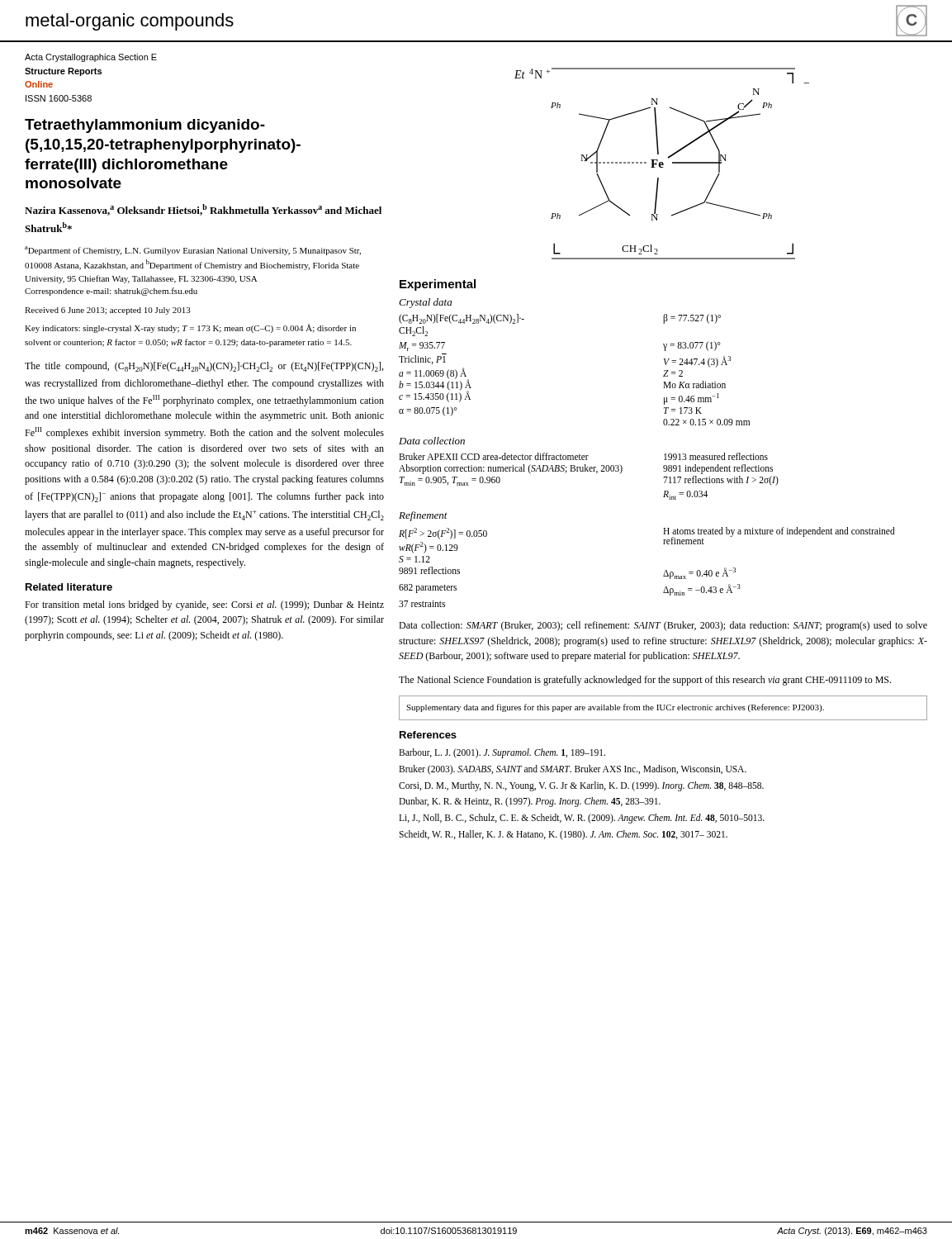Find the section header that says "Crystal data"
Viewport: 952px width, 1239px height.
425,302
